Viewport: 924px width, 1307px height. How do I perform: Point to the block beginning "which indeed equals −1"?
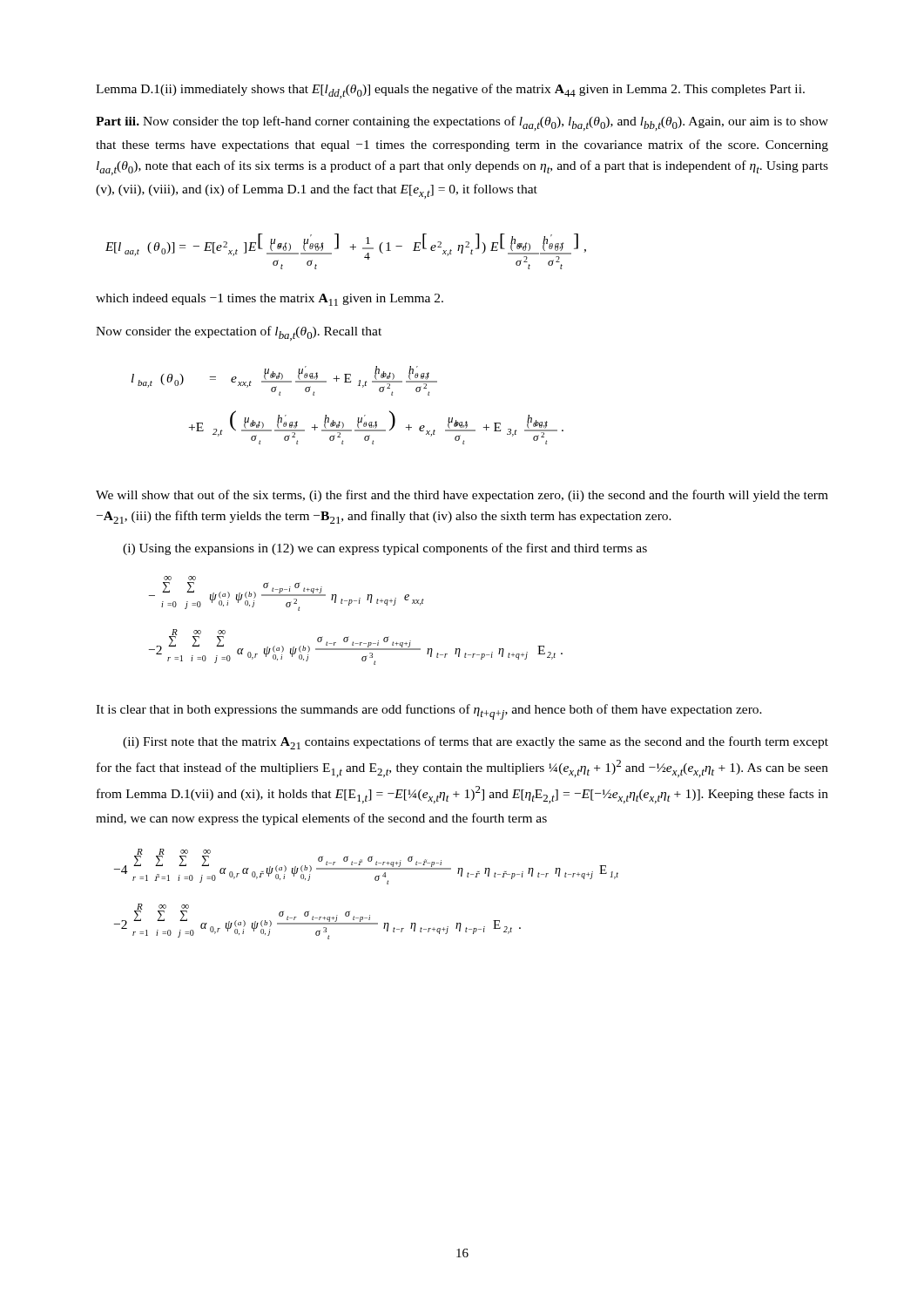270,300
